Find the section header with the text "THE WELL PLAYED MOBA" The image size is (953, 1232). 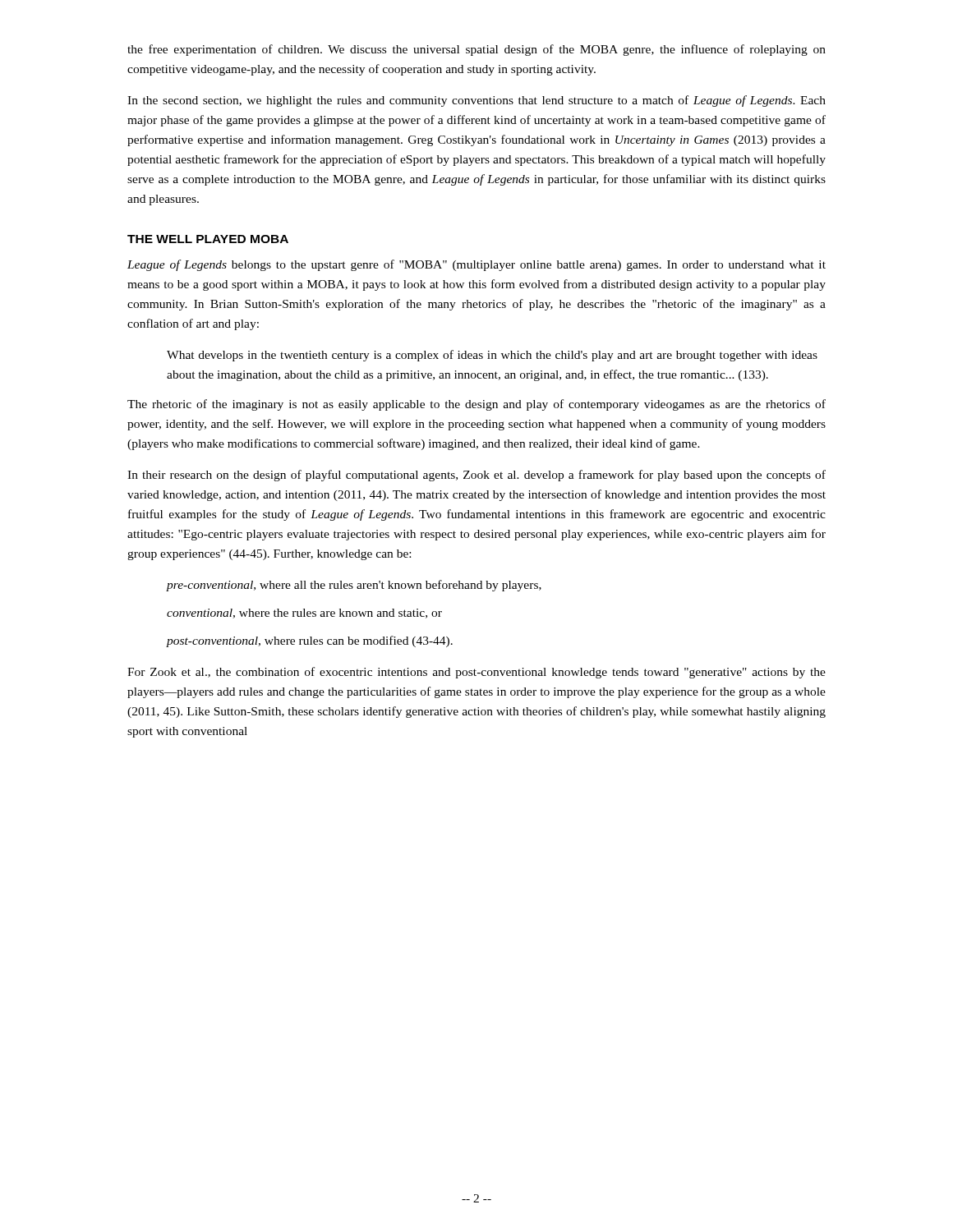coord(208,239)
